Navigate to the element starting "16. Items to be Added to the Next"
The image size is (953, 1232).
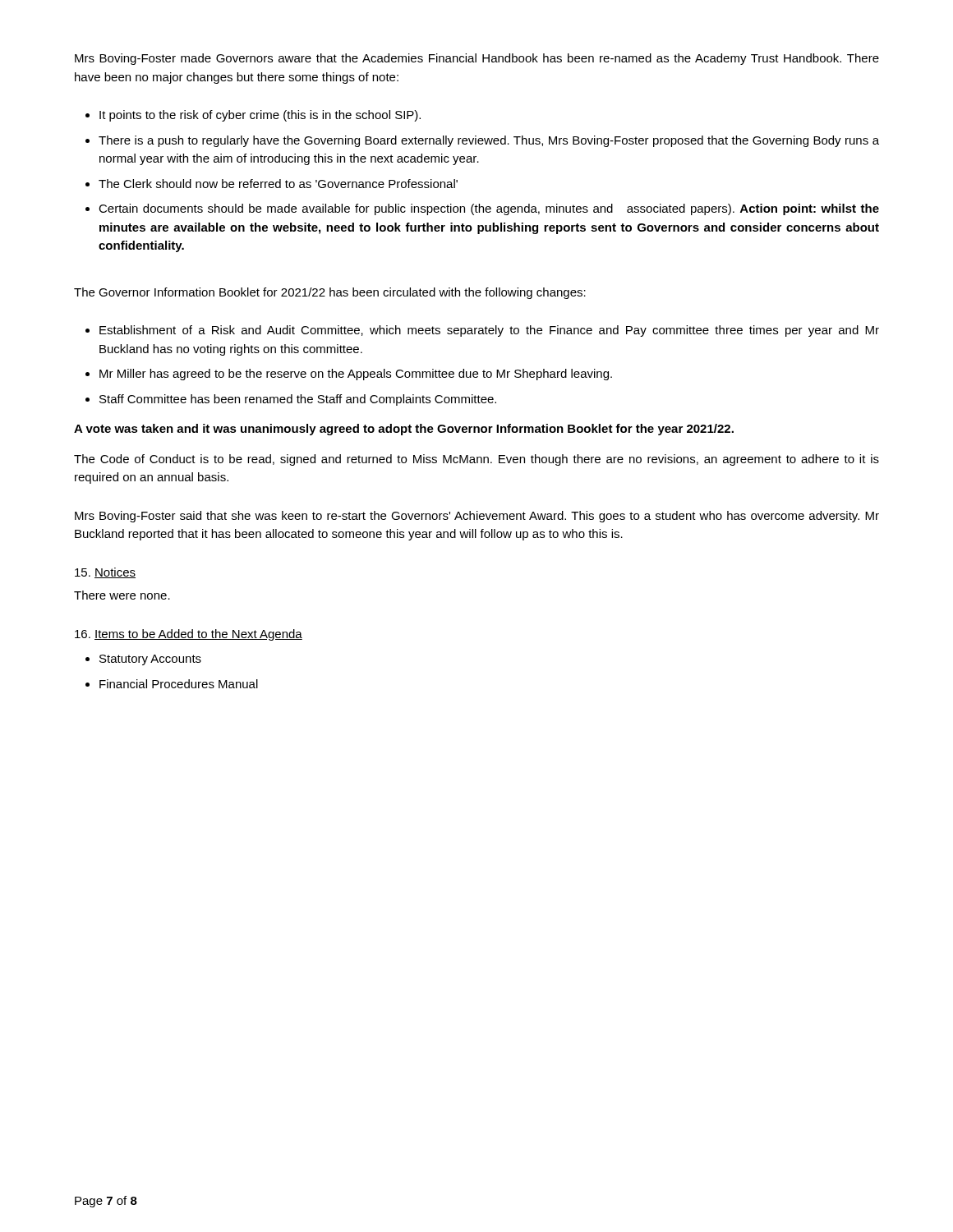[x=188, y=633]
